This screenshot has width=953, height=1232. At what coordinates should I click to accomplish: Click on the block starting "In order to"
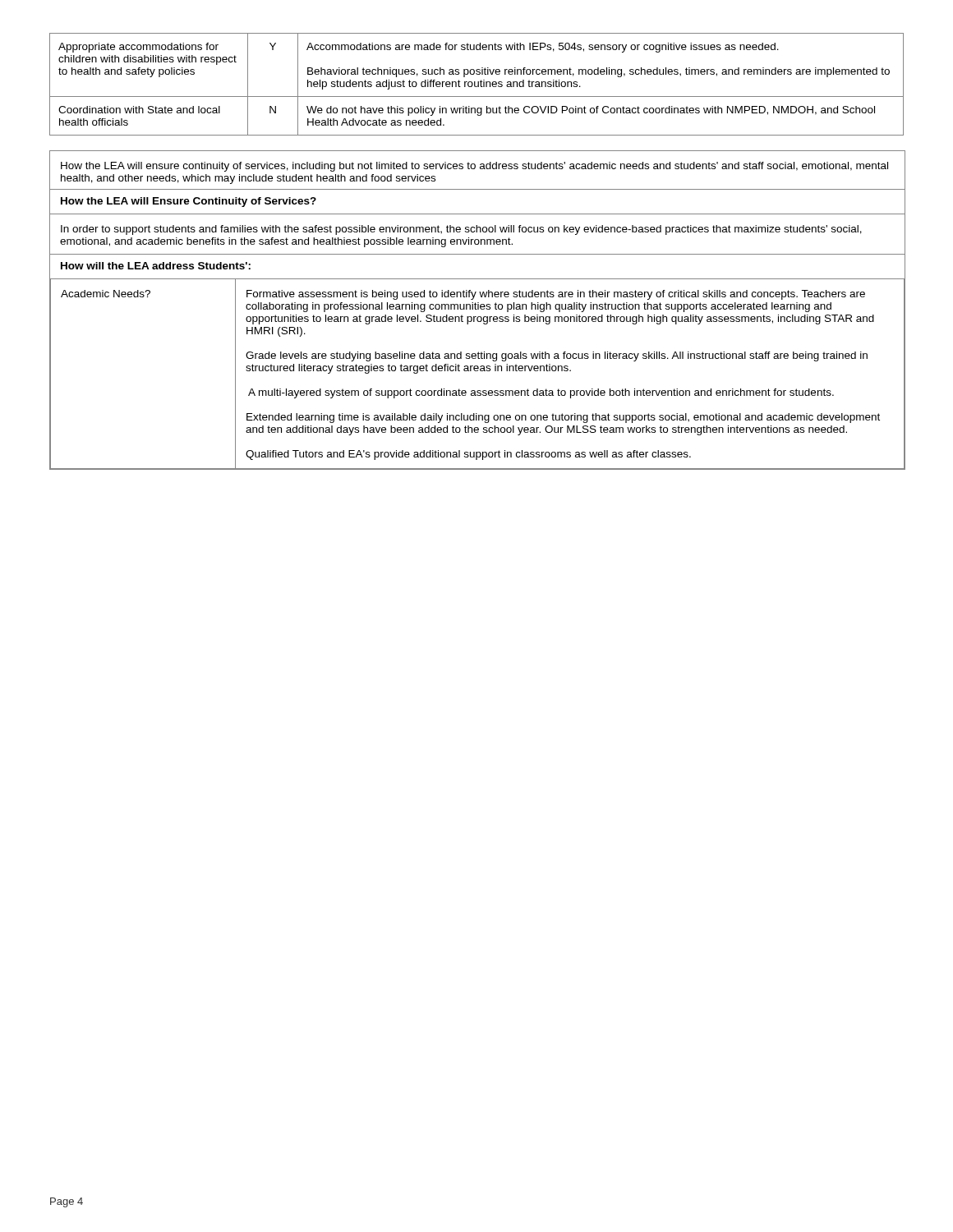coord(461,235)
